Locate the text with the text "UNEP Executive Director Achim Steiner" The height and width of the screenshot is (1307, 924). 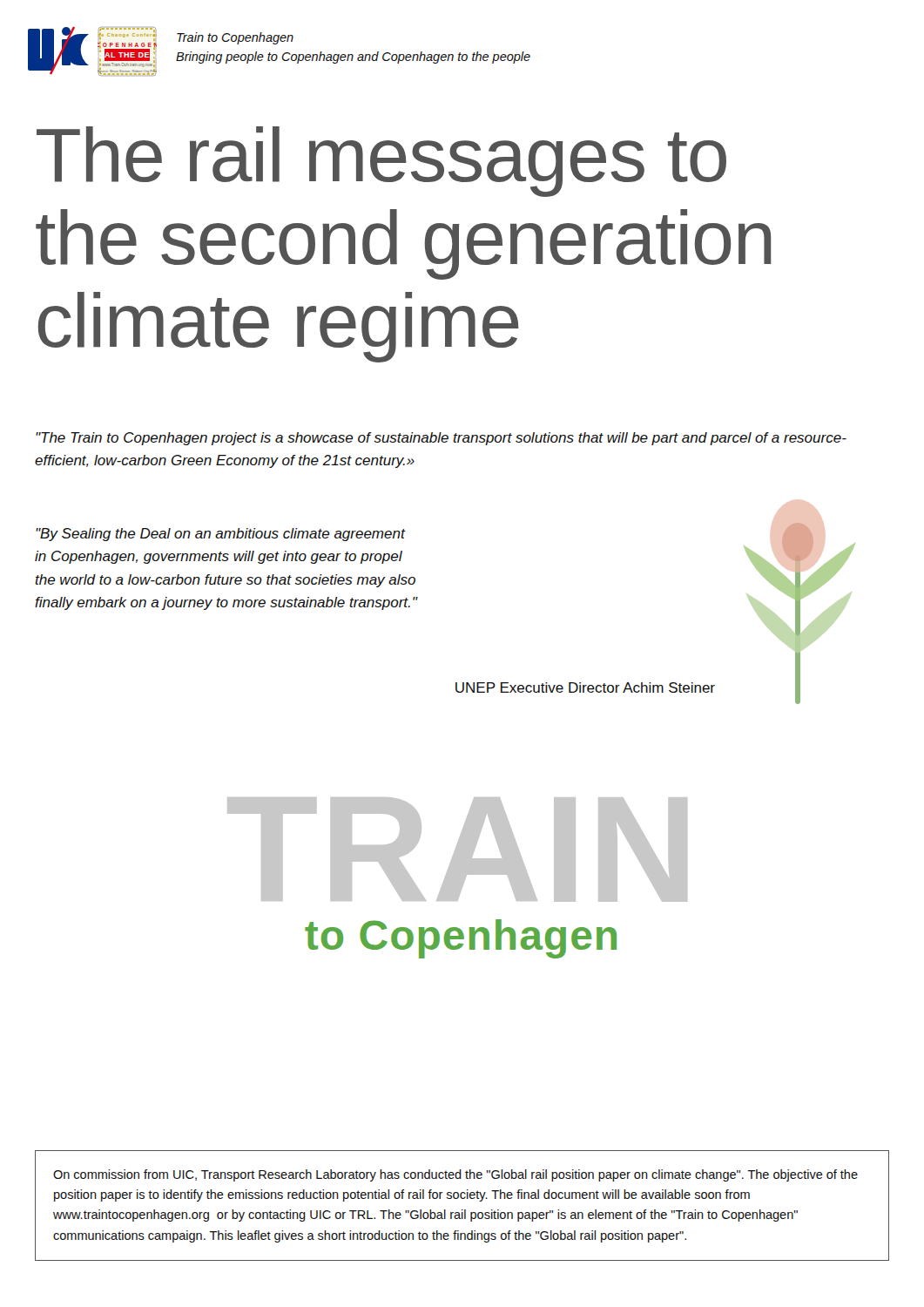[585, 688]
